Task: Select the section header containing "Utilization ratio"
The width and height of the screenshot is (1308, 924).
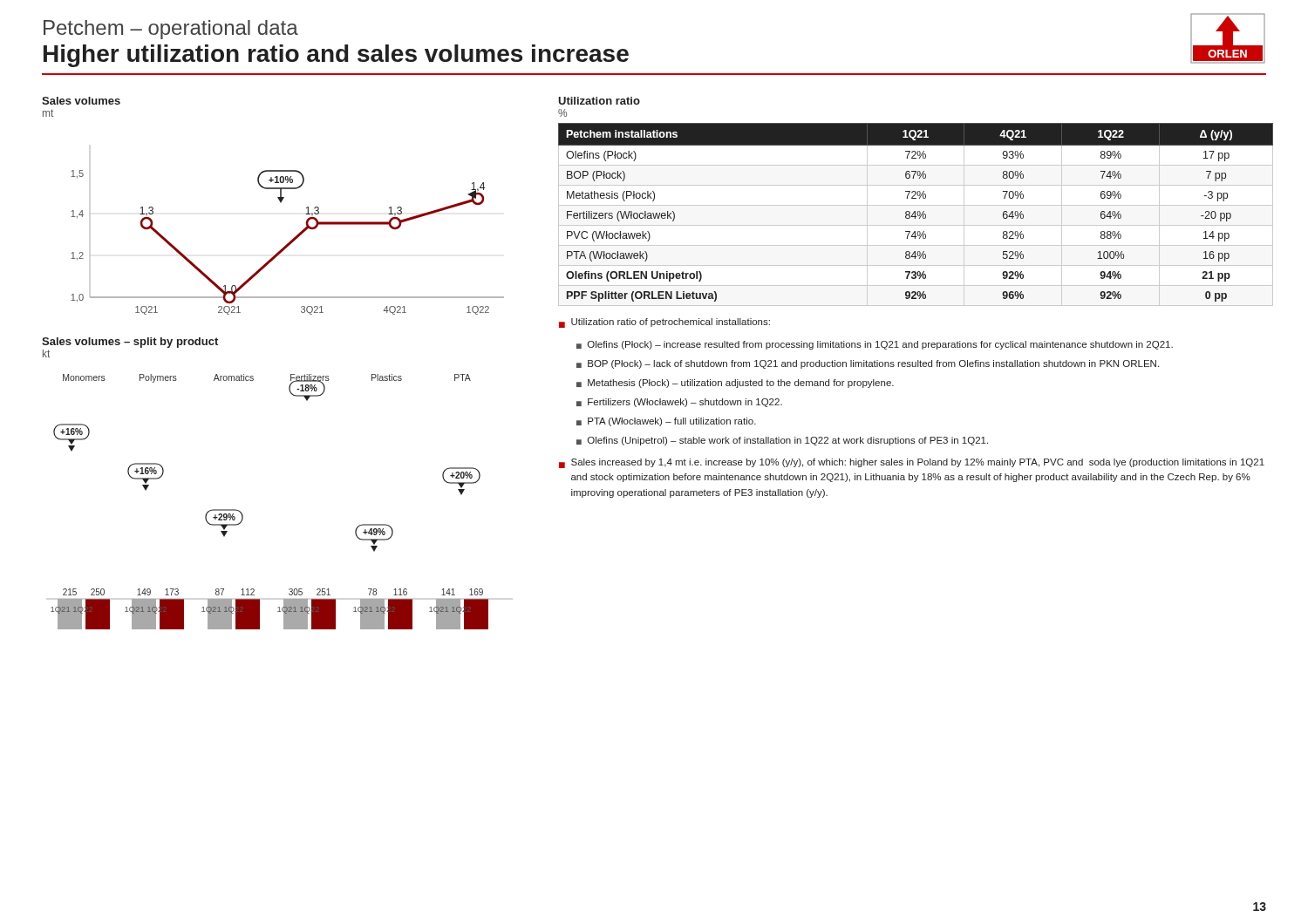Action: (599, 101)
